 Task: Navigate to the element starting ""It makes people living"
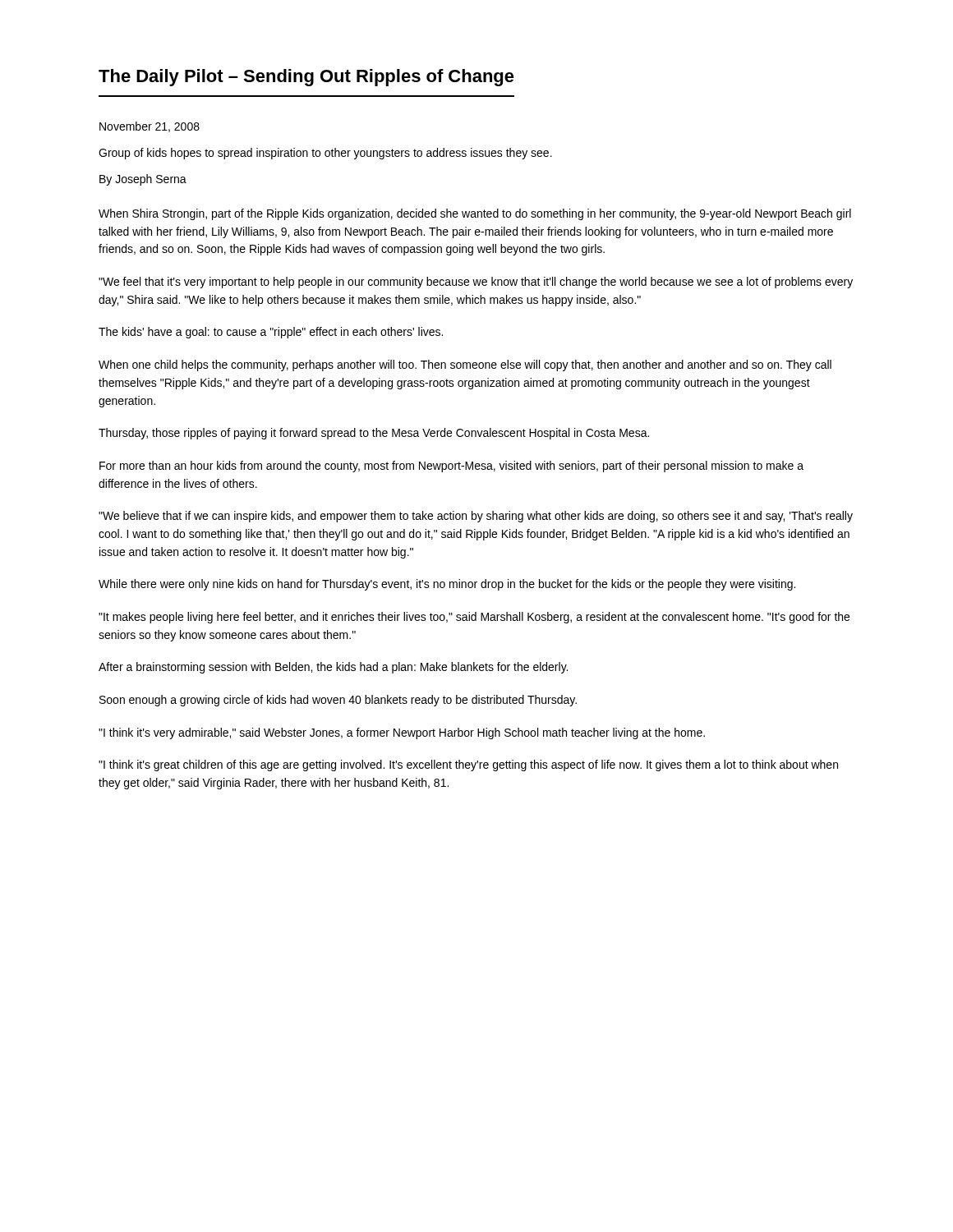click(x=474, y=626)
